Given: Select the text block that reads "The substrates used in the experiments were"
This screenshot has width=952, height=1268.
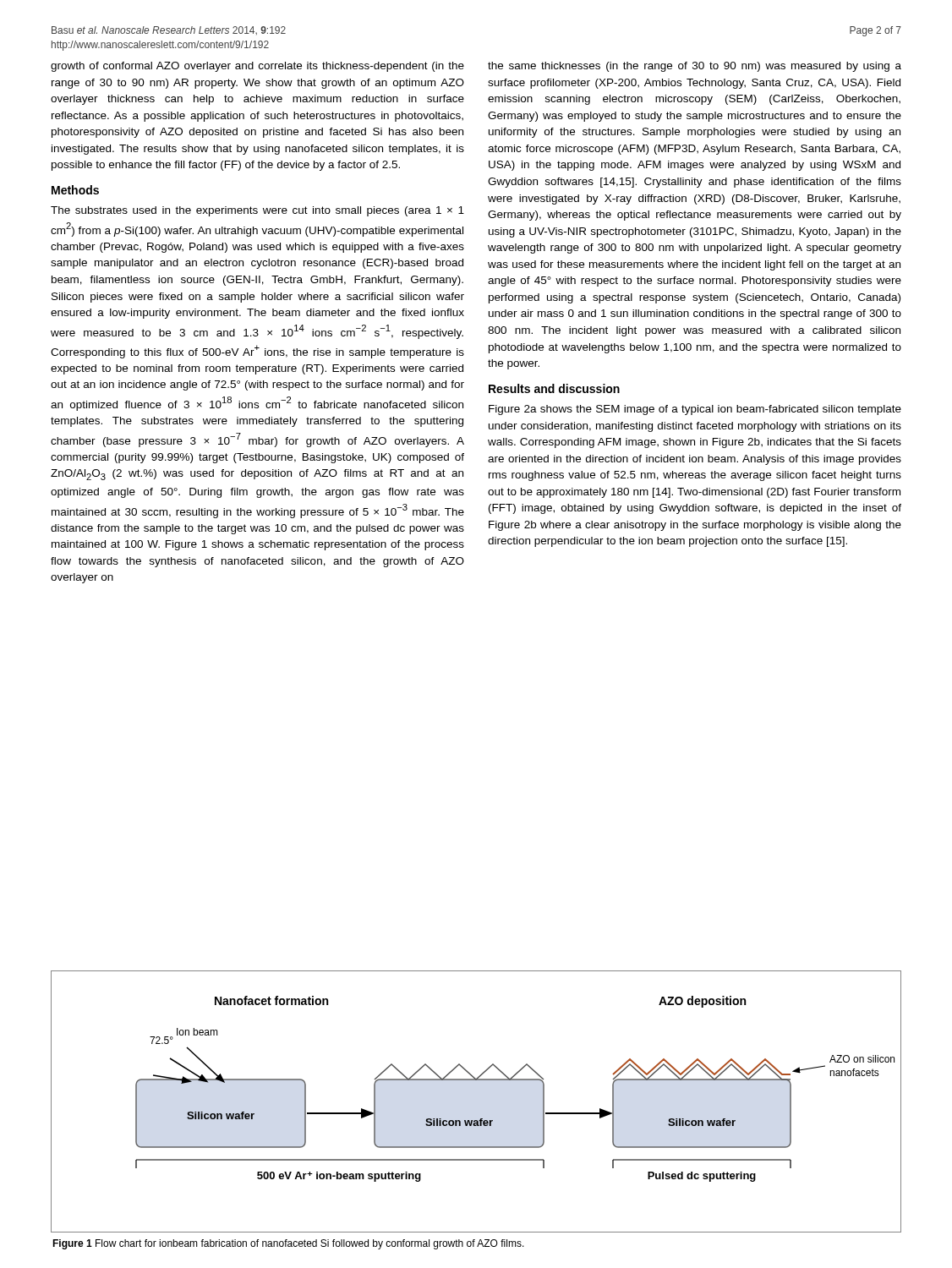Looking at the screenshot, I should [257, 394].
